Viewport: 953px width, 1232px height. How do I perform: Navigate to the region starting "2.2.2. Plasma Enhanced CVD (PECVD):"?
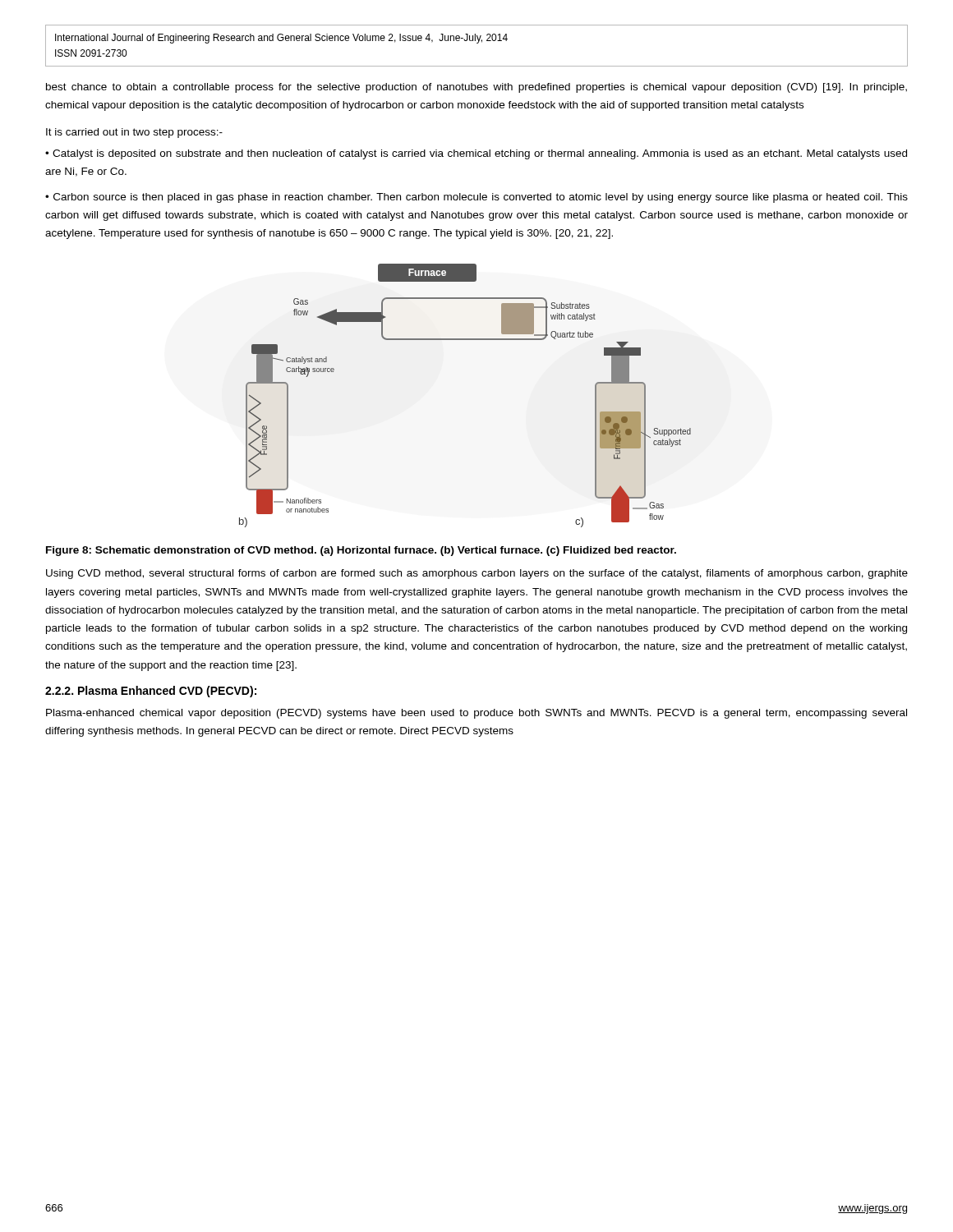[x=151, y=691]
